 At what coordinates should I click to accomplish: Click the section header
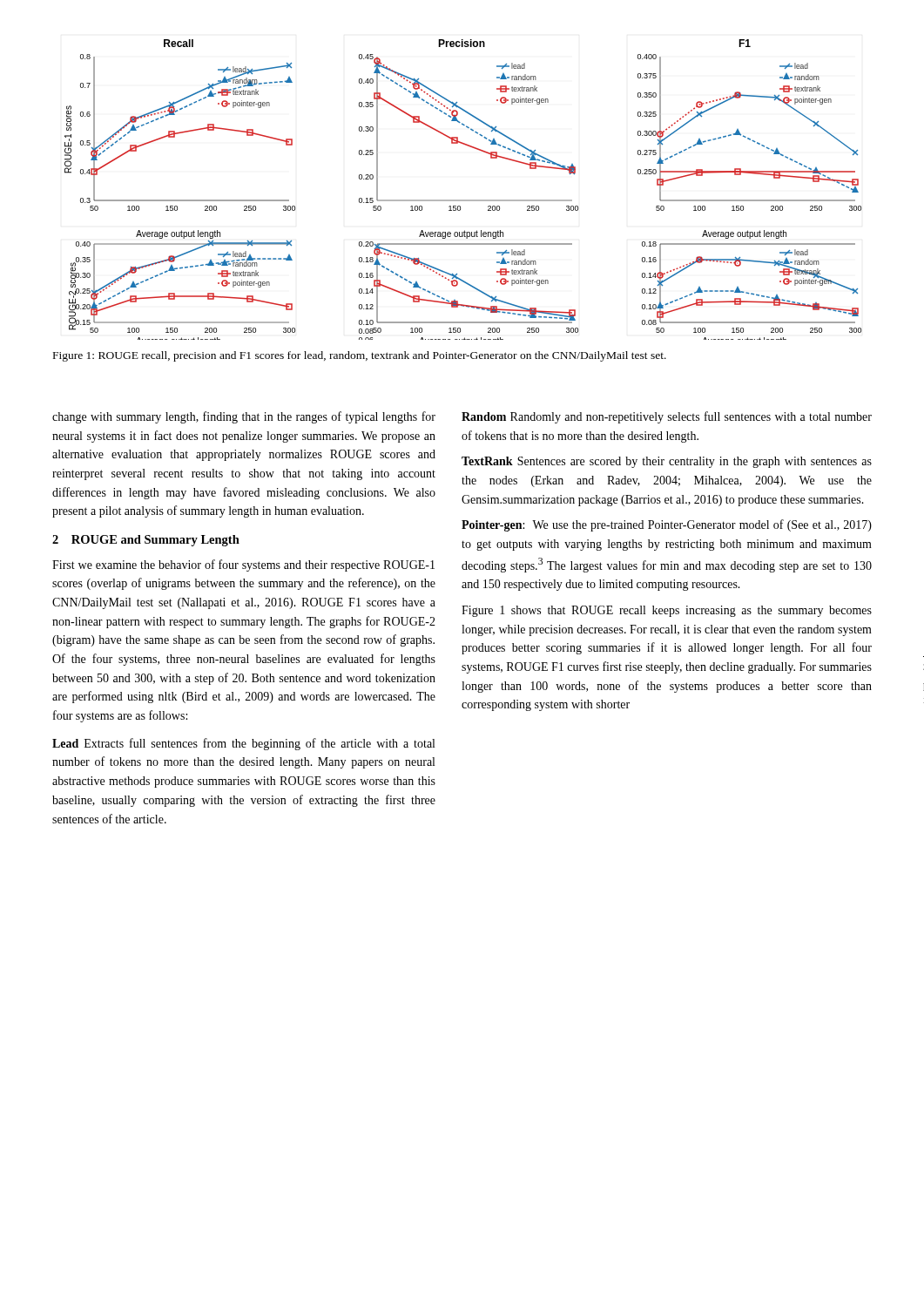coord(146,539)
